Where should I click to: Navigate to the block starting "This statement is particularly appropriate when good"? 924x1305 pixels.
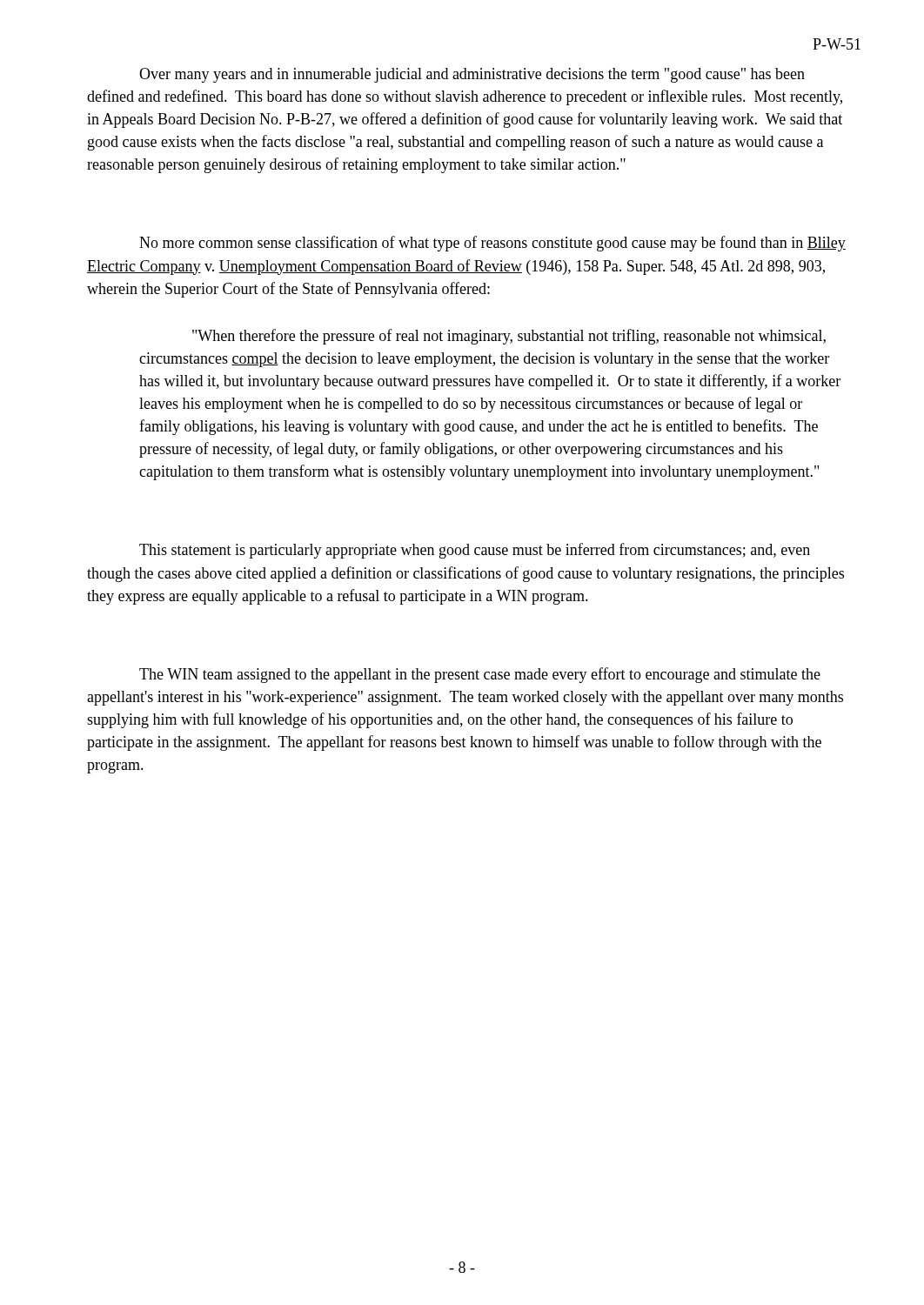pyautogui.click(x=466, y=573)
